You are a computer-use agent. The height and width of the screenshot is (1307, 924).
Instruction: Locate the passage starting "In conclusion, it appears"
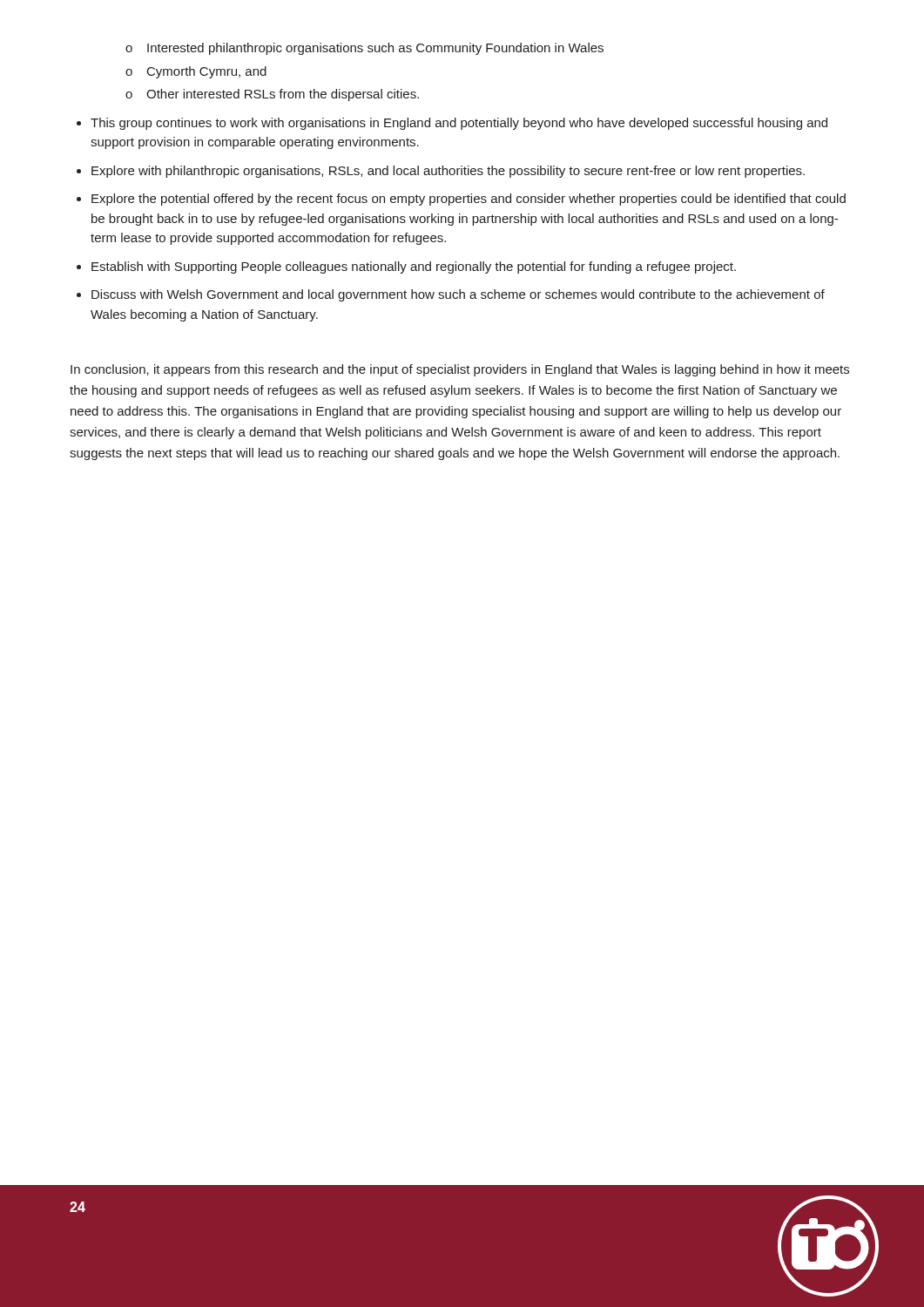[460, 411]
